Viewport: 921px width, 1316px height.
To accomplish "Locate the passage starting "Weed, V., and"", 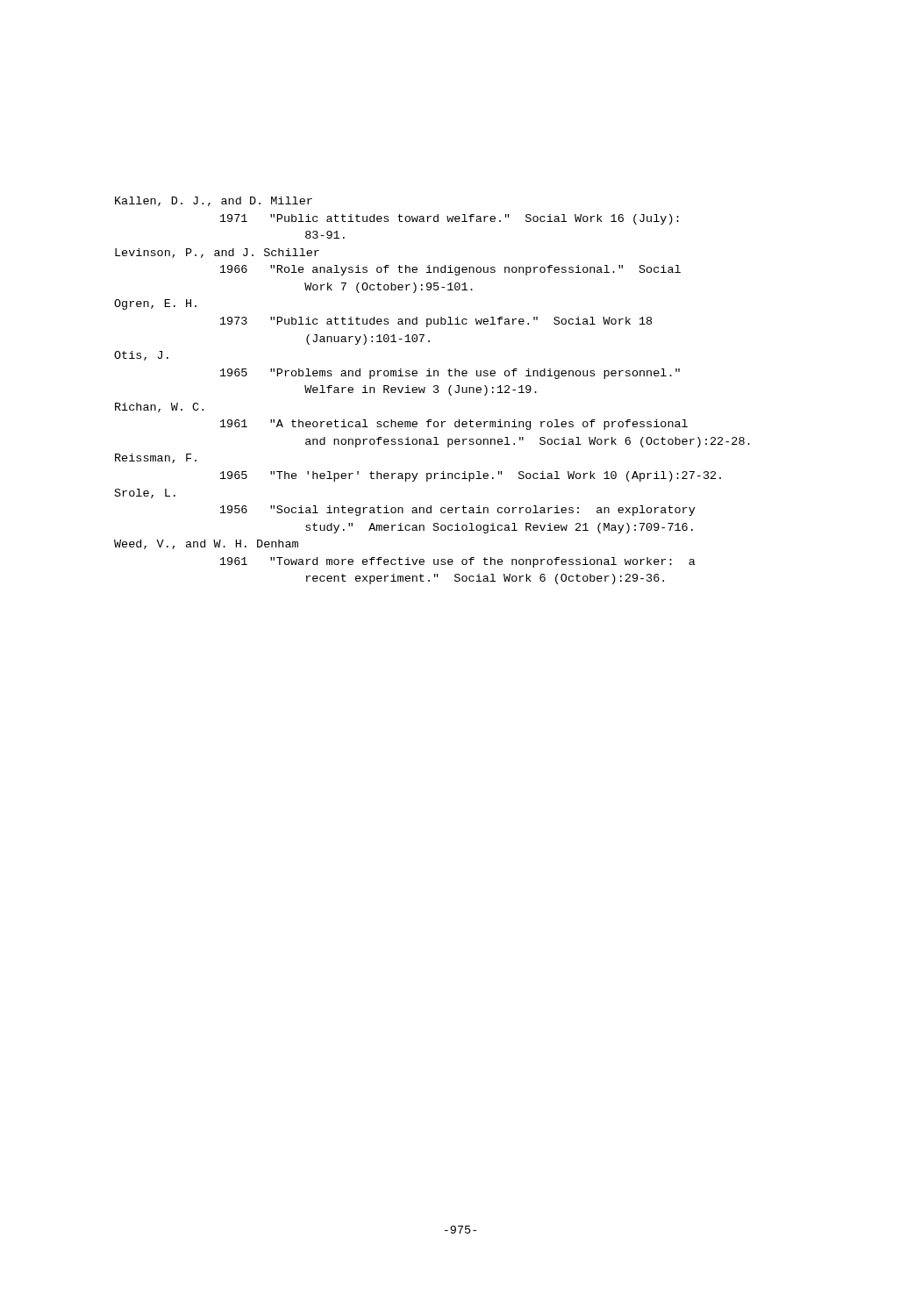I will click(474, 562).
